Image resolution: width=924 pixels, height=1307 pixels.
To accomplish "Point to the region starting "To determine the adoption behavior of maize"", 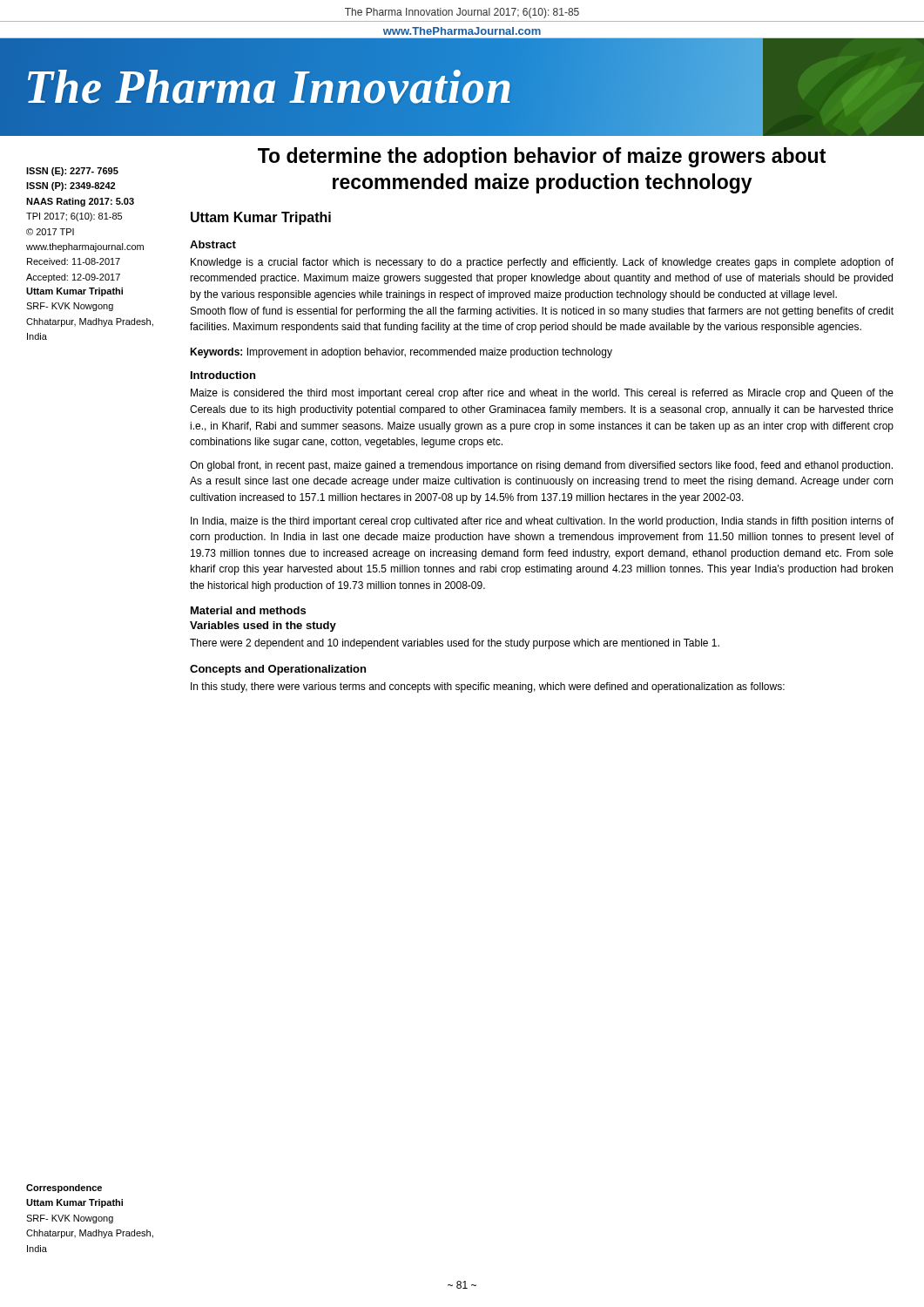I will (542, 169).
